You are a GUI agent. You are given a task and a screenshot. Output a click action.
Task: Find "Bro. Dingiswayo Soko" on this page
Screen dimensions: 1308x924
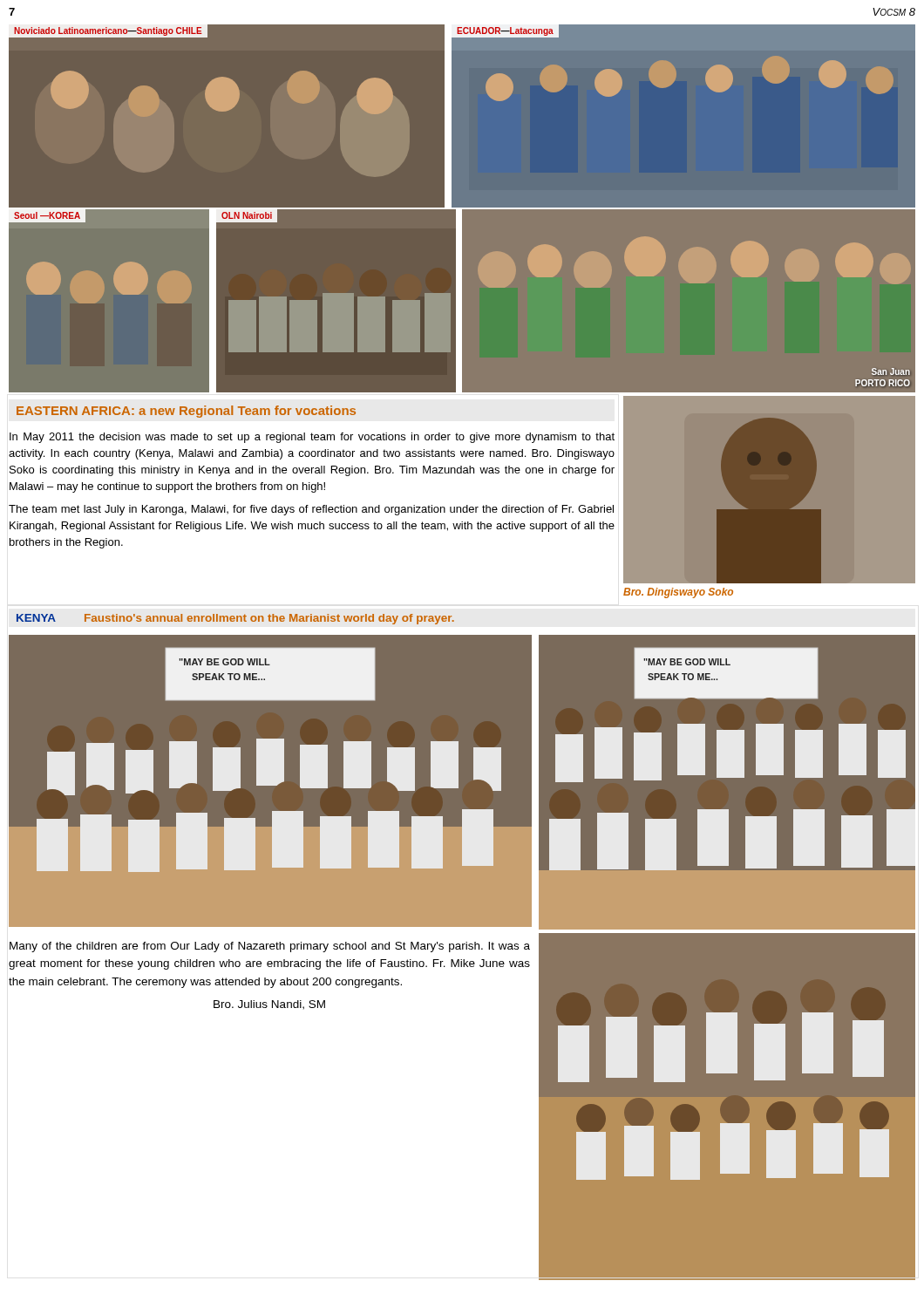[678, 592]
